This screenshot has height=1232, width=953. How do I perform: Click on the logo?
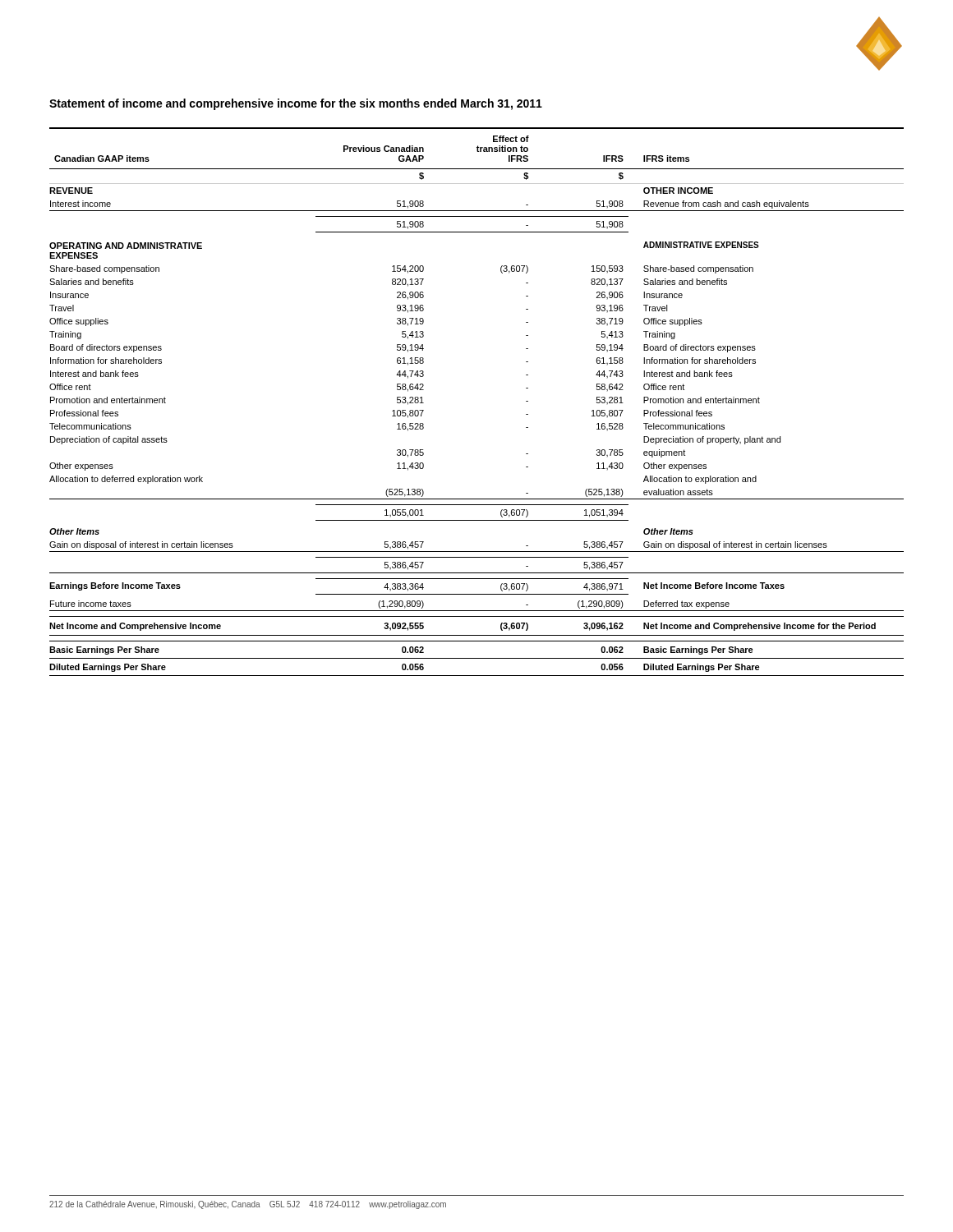879,48
